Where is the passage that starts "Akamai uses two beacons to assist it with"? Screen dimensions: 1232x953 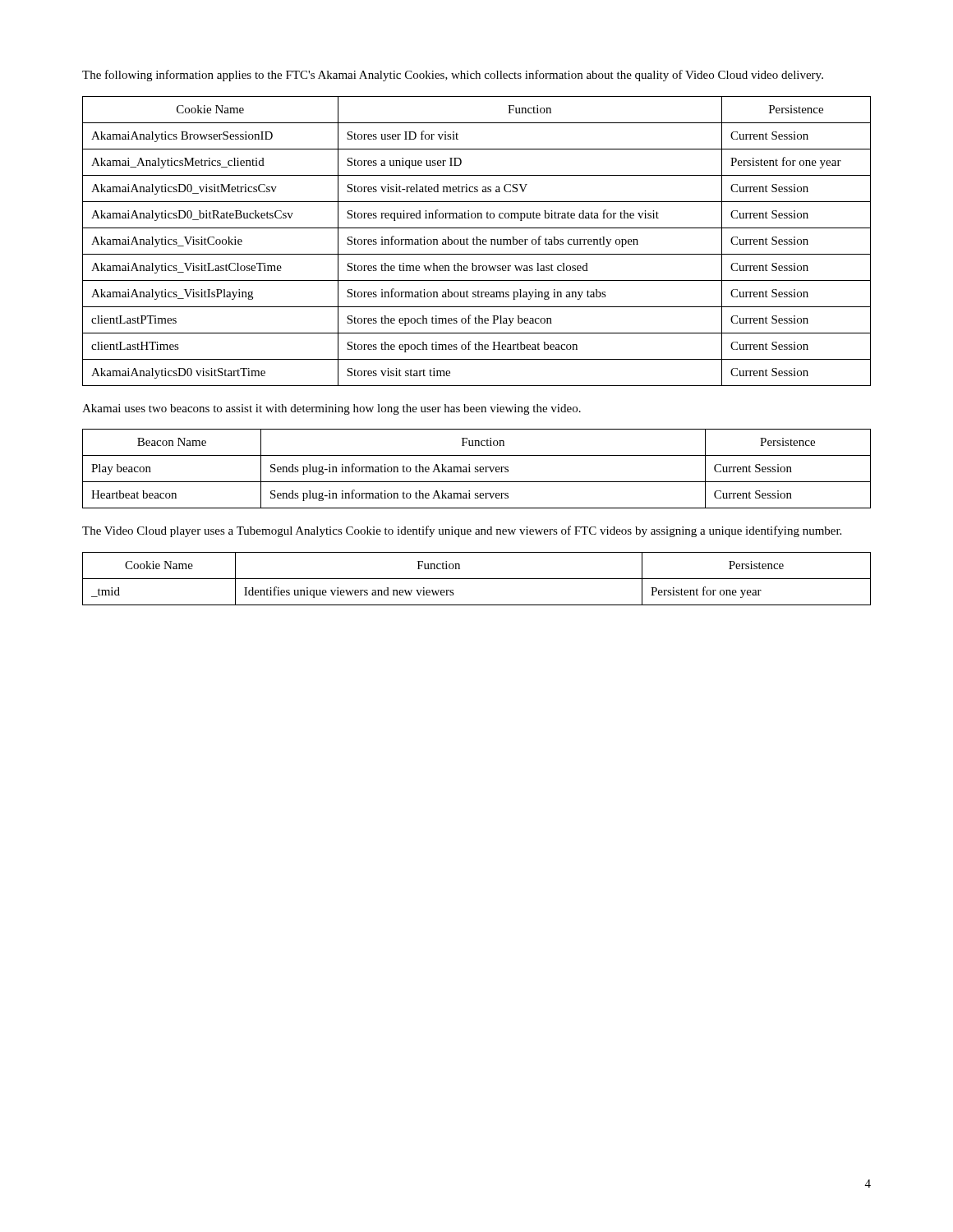(332, 408)
